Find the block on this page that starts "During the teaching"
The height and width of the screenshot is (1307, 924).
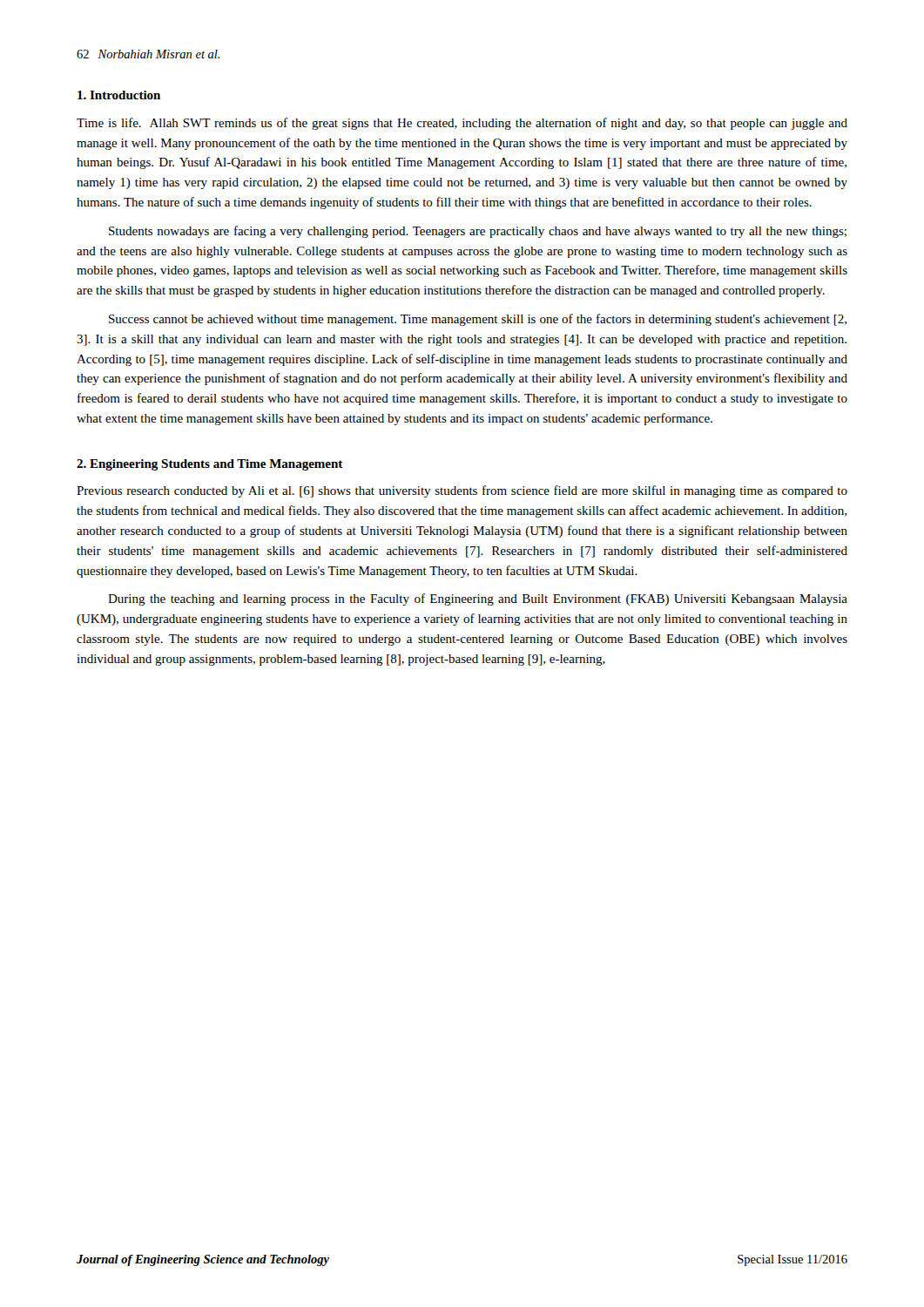pos(462,629)
